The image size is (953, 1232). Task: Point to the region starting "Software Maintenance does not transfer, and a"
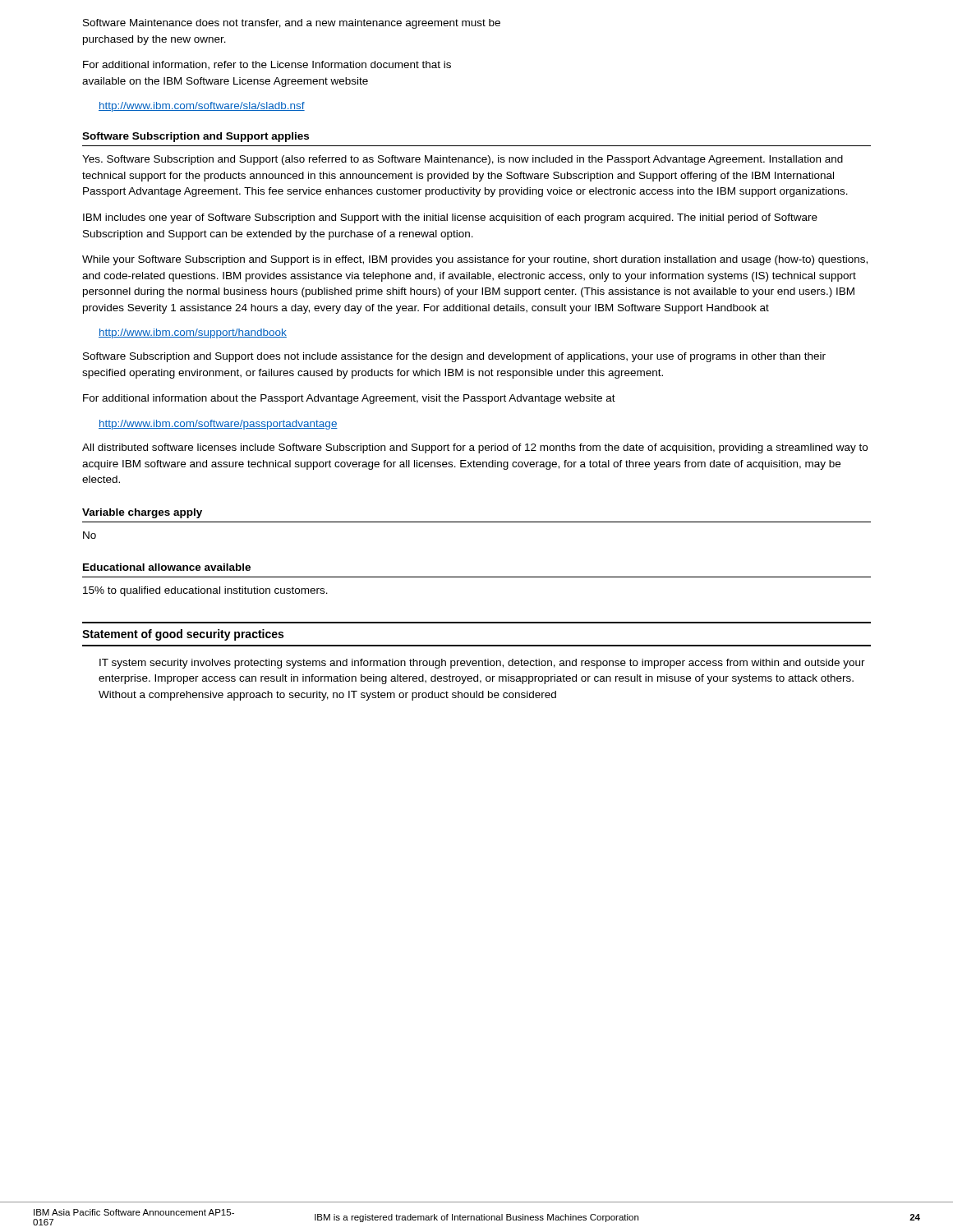291,31
